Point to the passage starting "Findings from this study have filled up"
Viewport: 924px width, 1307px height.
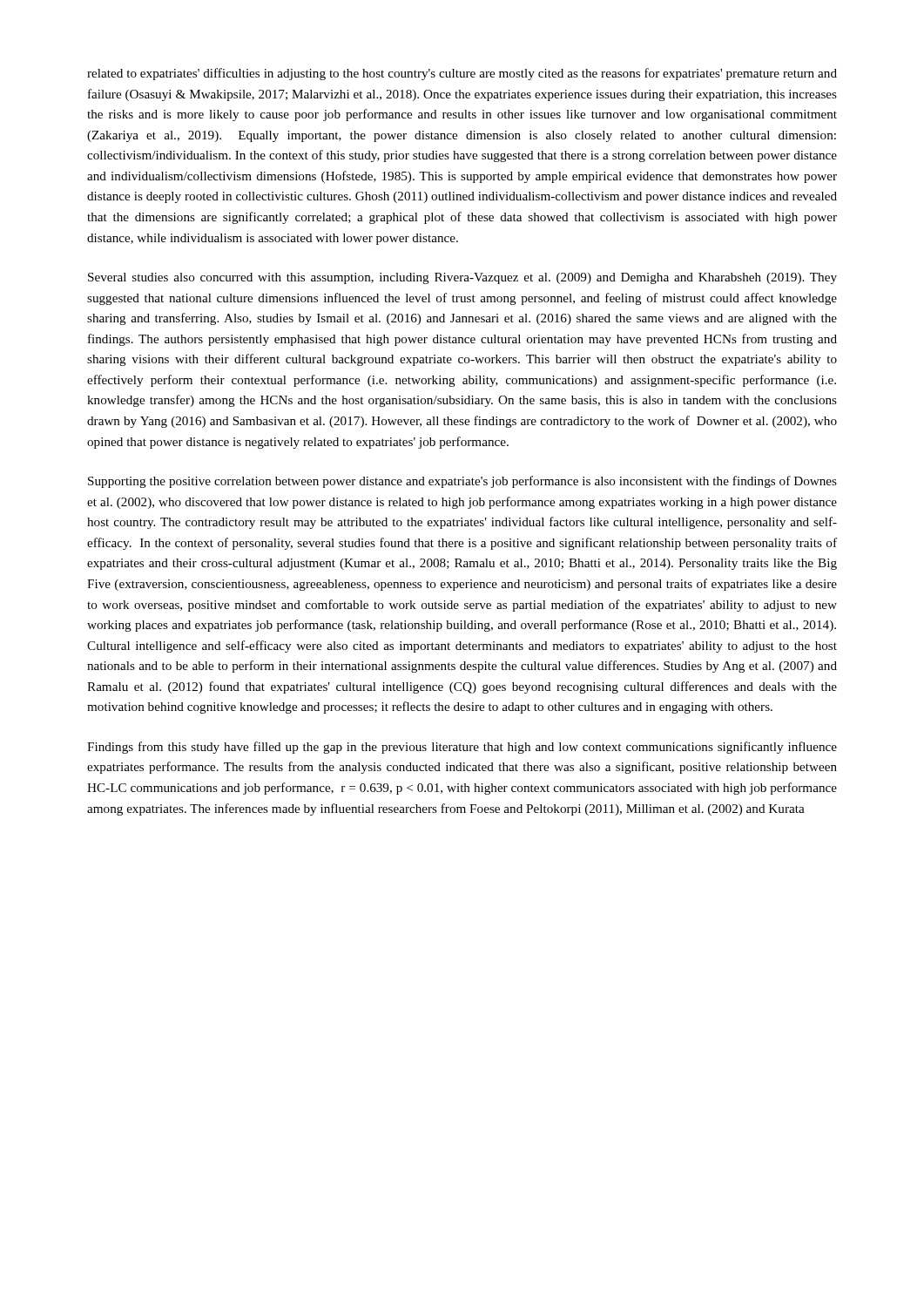(462, 777)
